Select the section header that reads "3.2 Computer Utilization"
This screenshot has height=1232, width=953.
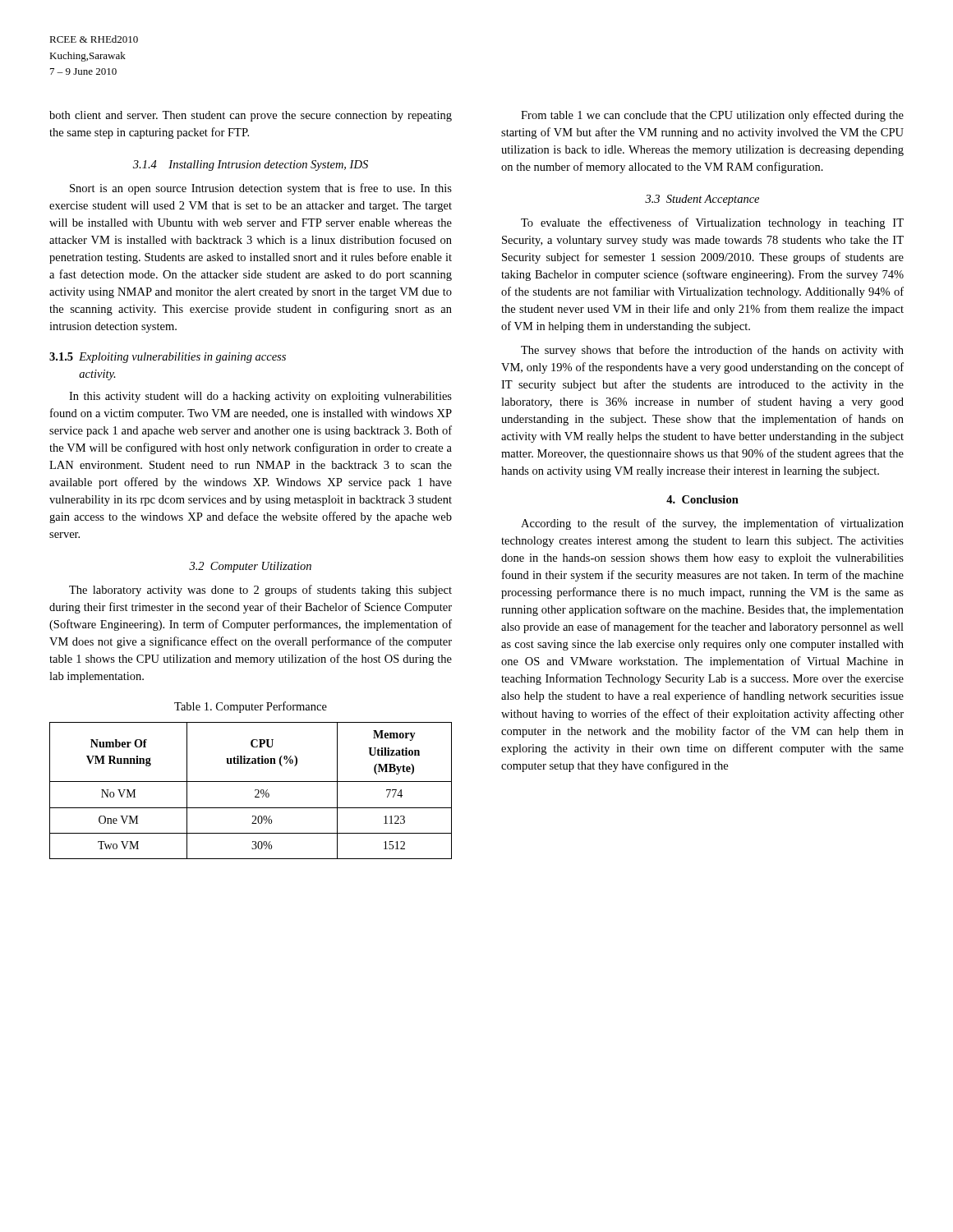[251, 566]
